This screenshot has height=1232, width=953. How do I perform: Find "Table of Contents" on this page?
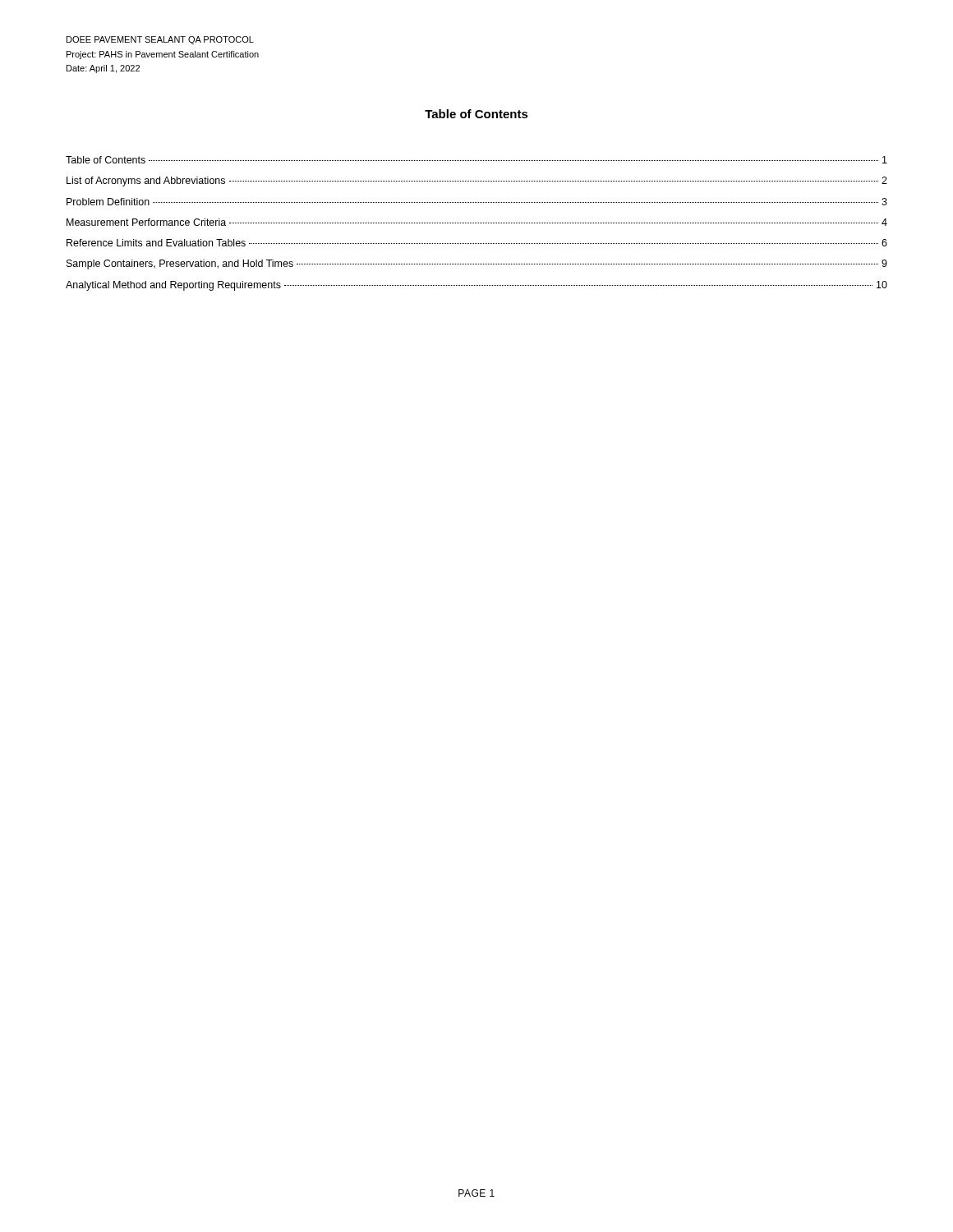(x=476, y=114)
